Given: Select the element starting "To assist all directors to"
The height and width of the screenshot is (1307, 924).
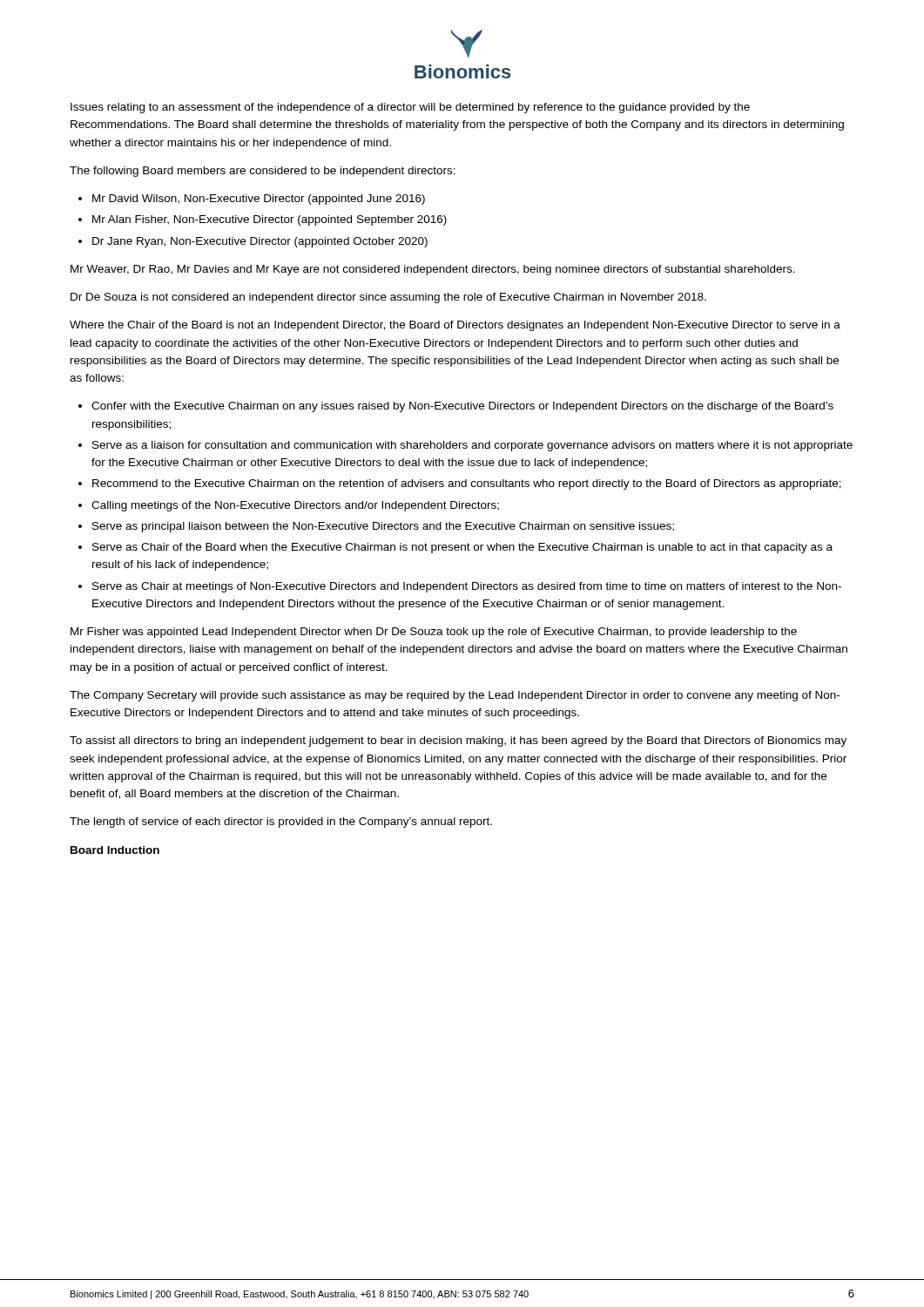Looking at the screenshot, I should [x=462, y=767].
